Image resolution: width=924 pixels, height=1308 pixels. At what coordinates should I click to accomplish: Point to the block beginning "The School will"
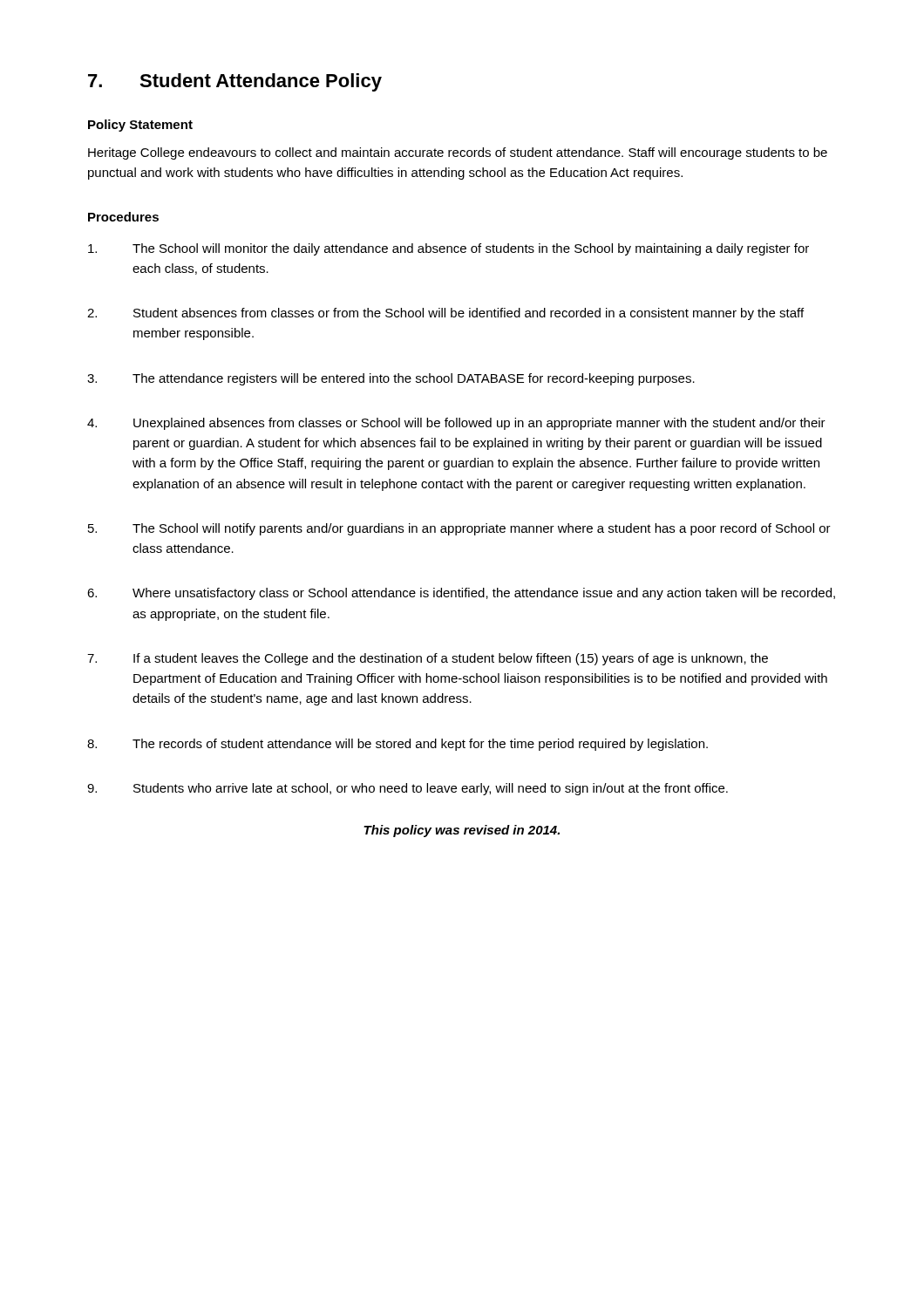click(x=462, y=258)
